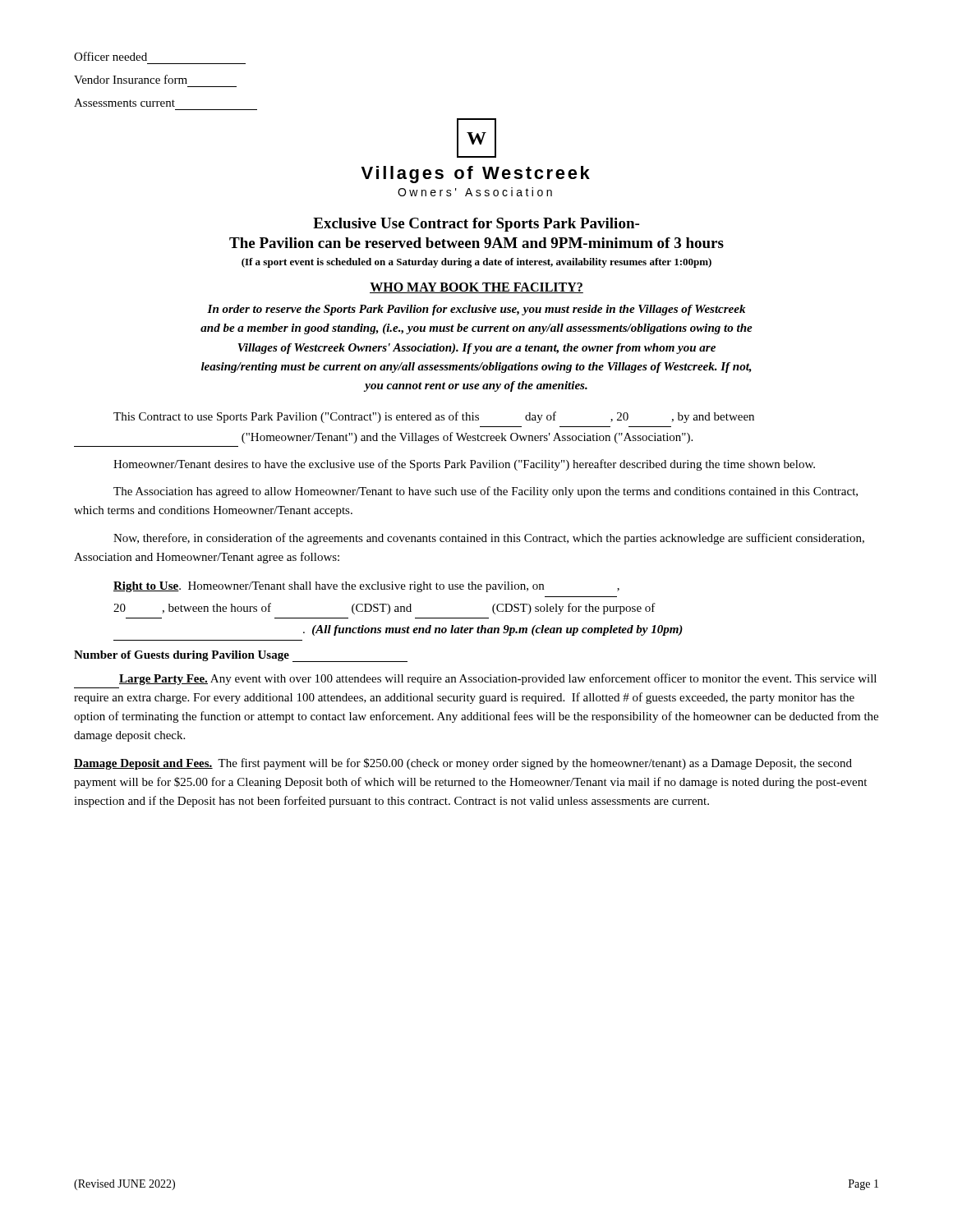This screenshot has width=953, height=1232.
Task: Where is the passage that starts "Number of Guests"?
Action: click(241, 654)
